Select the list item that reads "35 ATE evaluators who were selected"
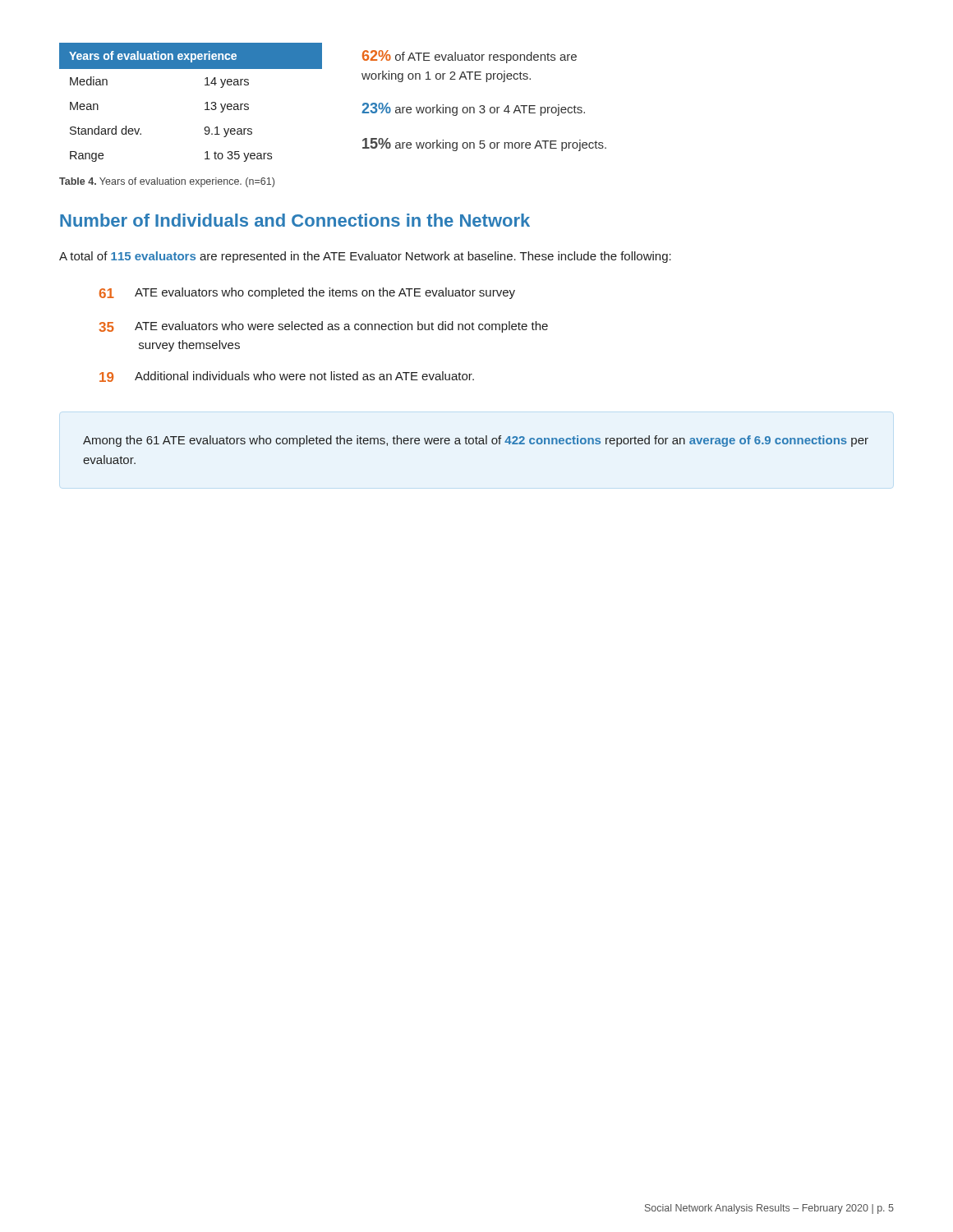 [496, 336]
